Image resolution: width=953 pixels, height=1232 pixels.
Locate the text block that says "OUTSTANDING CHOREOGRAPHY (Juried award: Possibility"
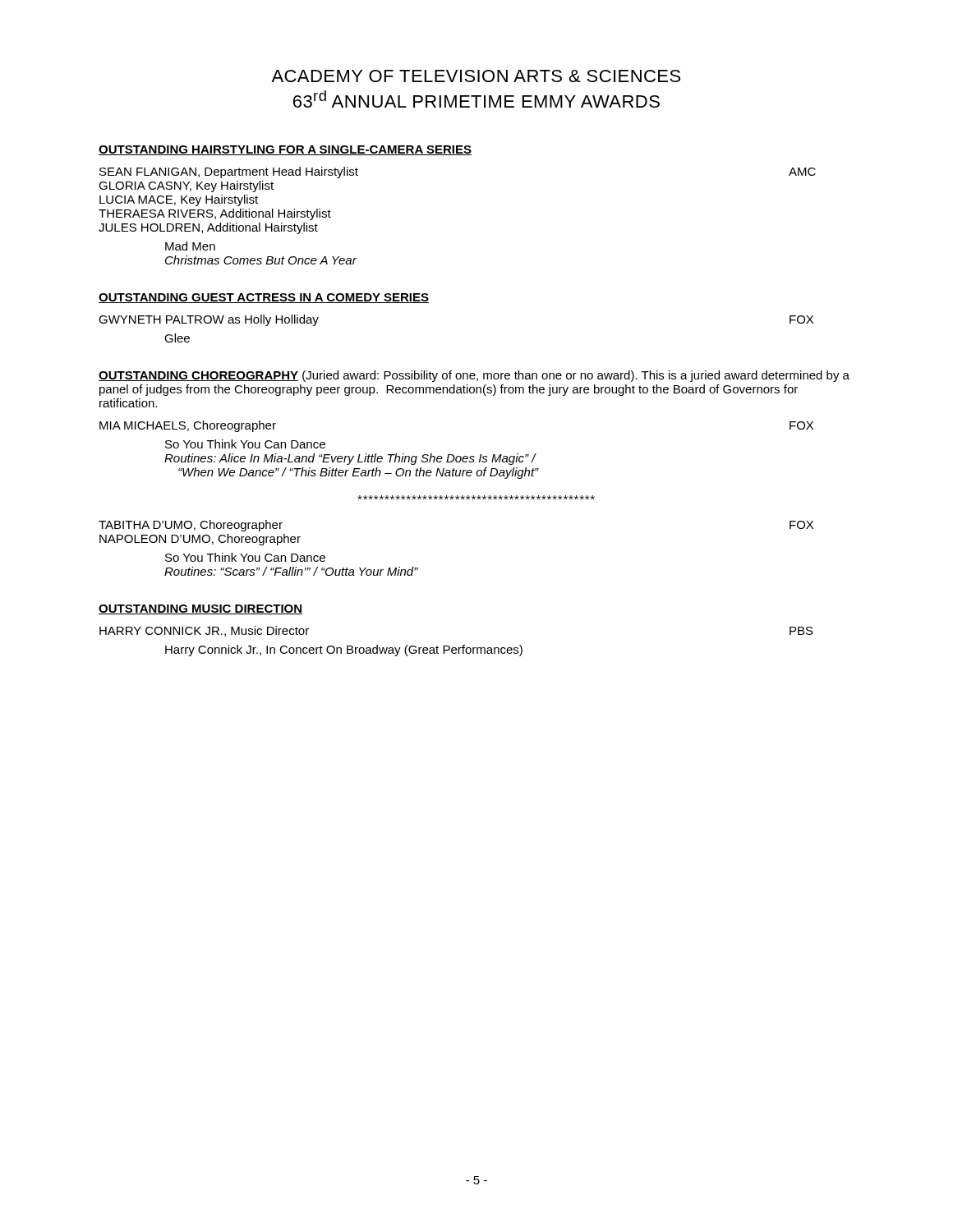[x=474, y=389]
